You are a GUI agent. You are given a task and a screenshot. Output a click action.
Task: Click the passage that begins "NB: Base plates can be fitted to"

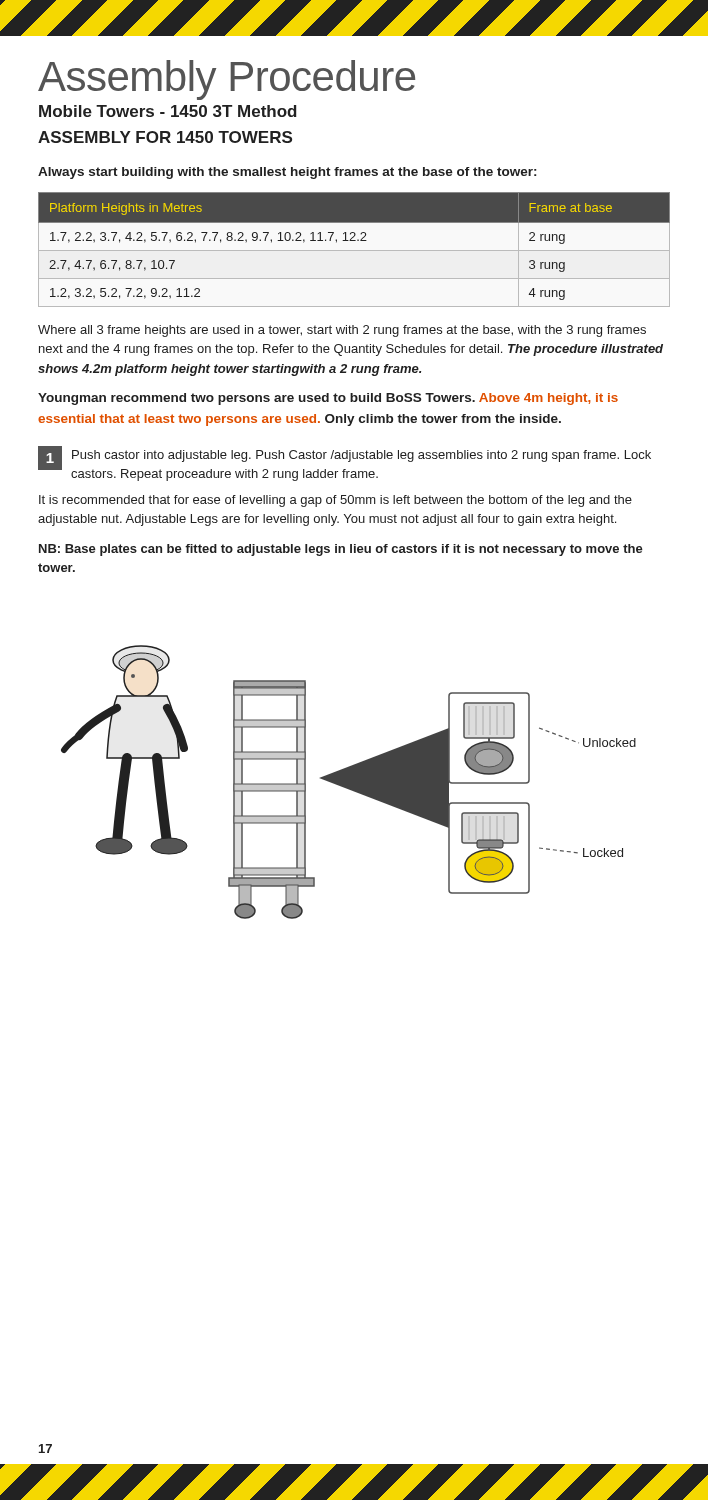point(354,558)
